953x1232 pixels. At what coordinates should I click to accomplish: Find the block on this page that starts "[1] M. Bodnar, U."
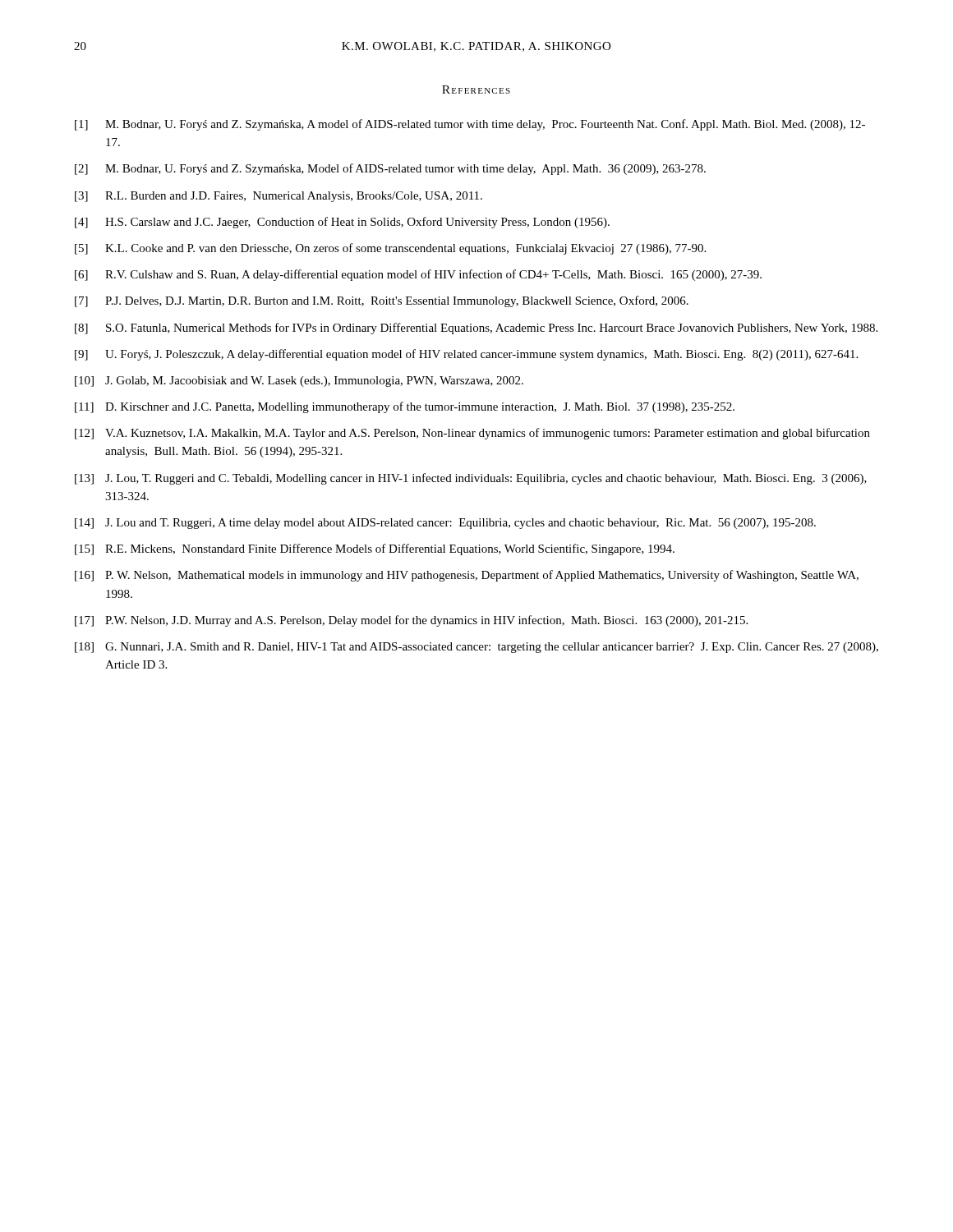(x=476, y=133)
